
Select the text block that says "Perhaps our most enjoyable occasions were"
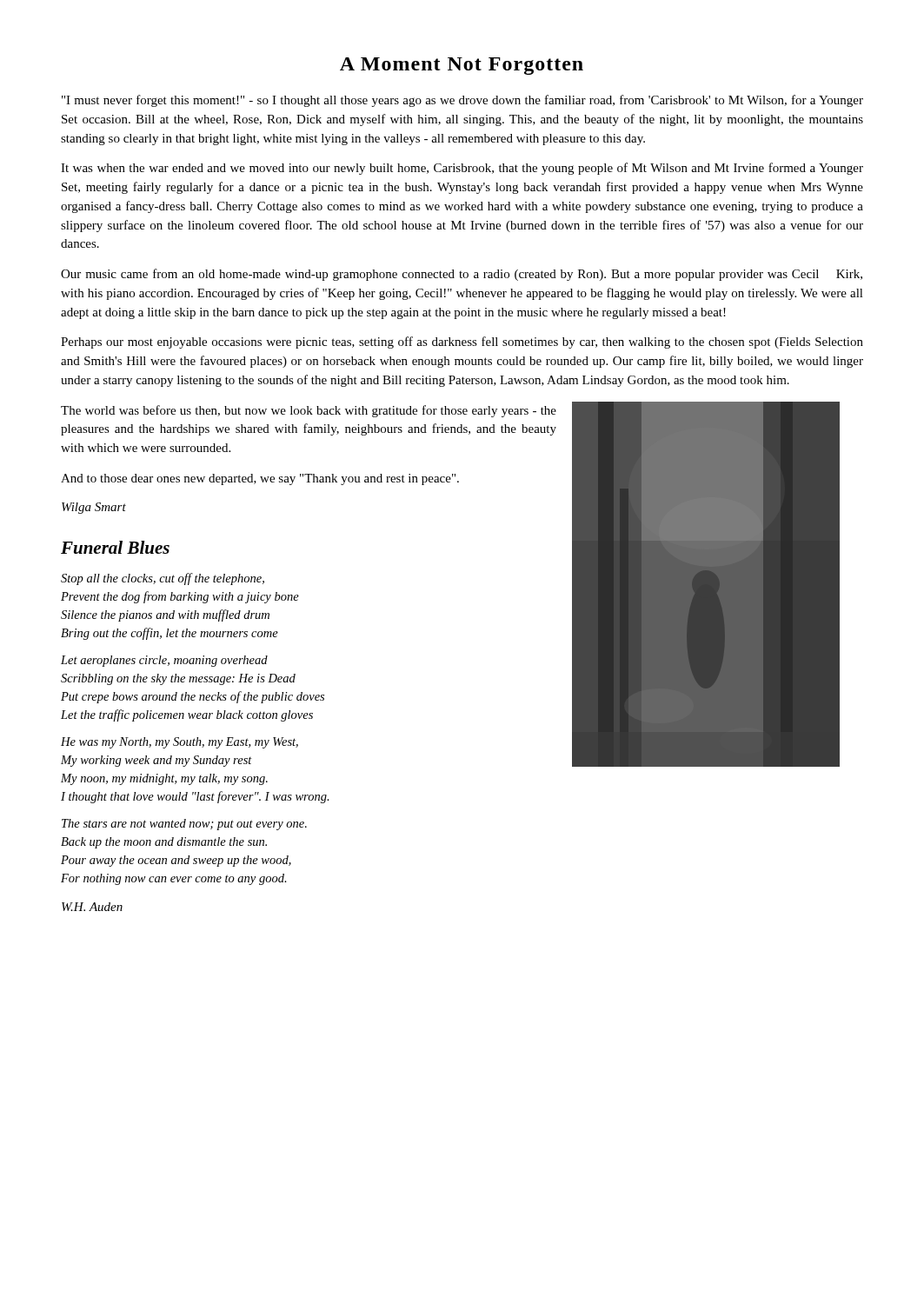point(462,361)
